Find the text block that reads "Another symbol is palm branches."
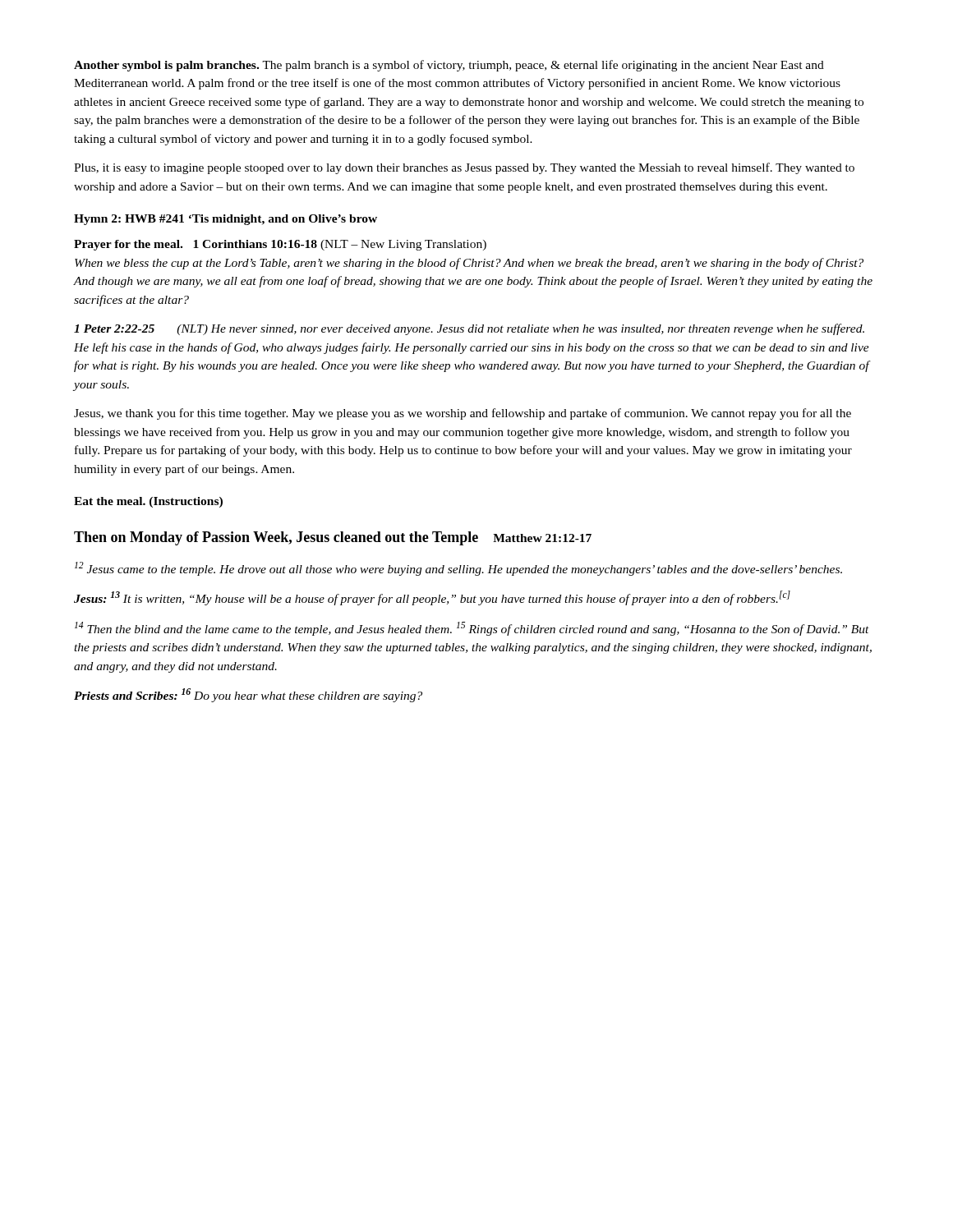This screenshot has height=1232, width=953. point(476,102)
